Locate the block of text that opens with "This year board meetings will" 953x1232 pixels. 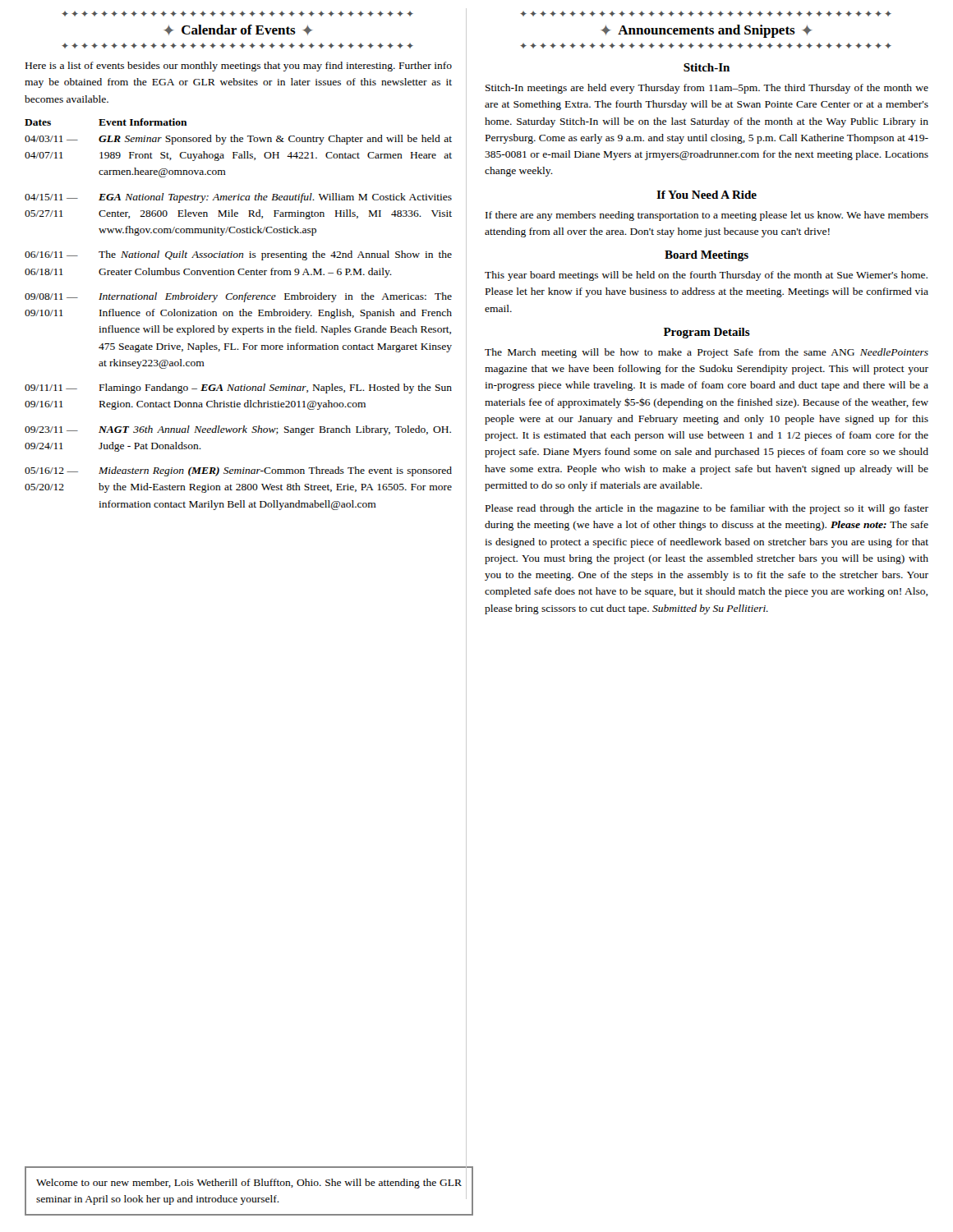(x=707, y=291)
